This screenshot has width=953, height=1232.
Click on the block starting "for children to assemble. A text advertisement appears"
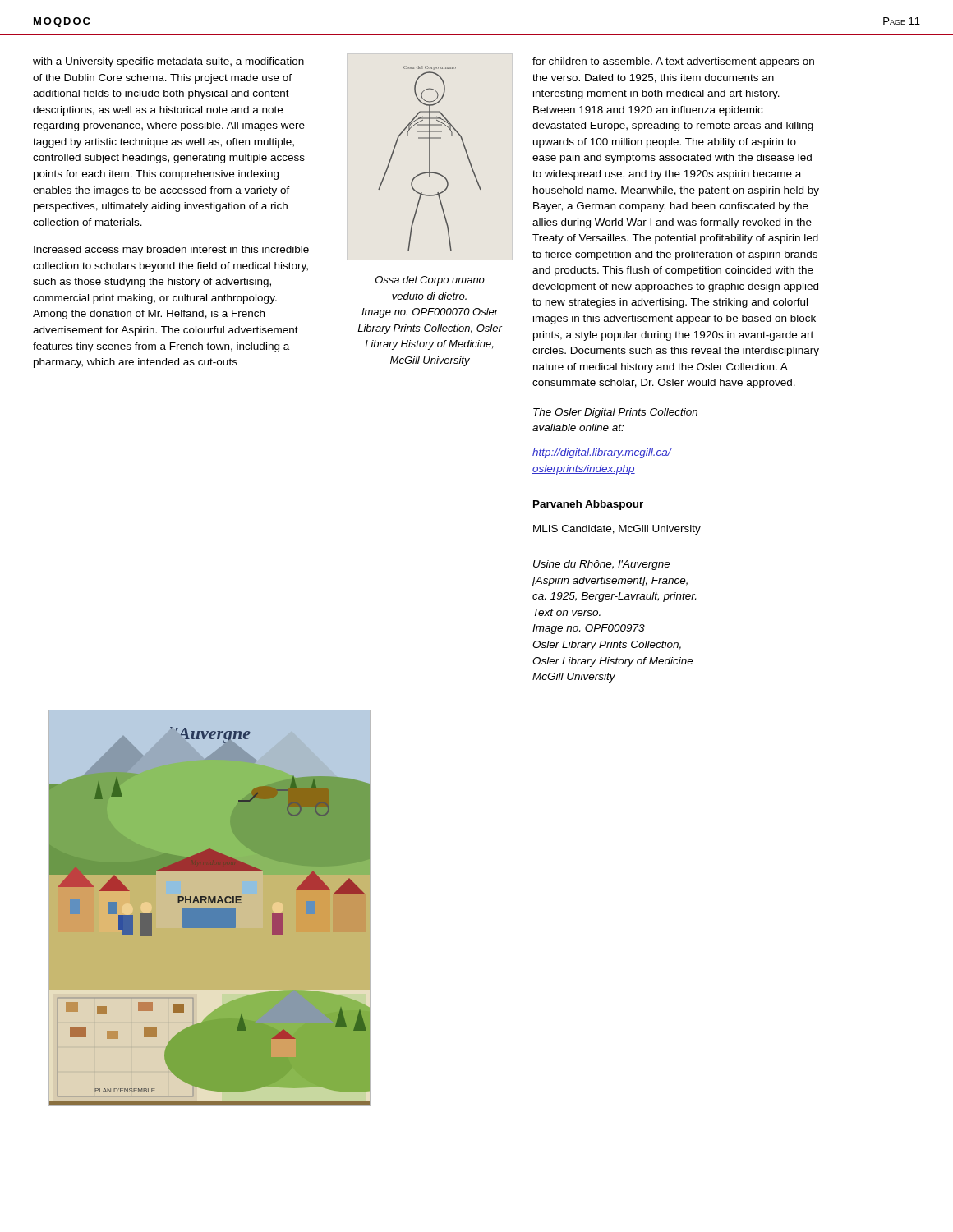point(676,222)
